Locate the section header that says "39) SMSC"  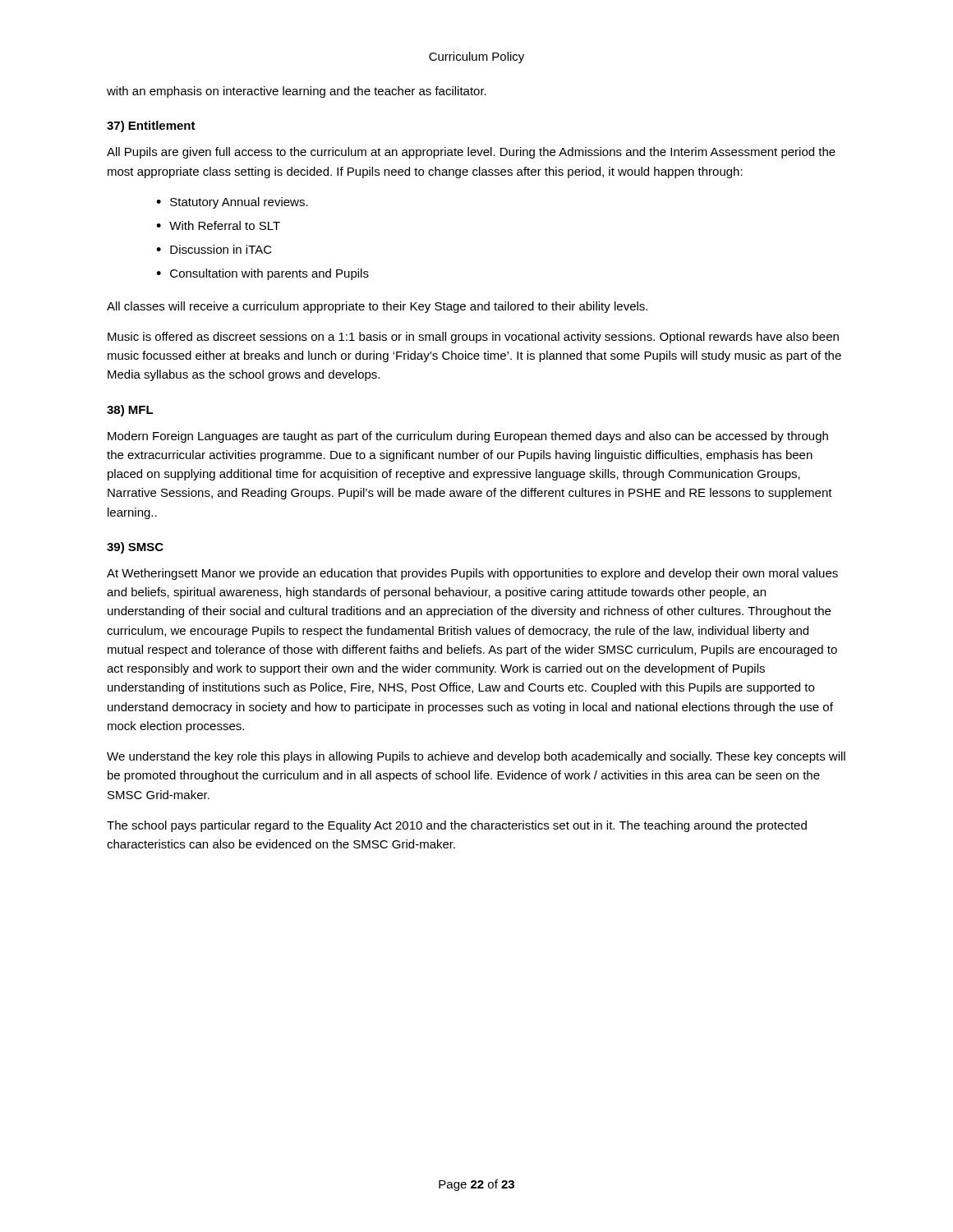[x=135, y=546]
